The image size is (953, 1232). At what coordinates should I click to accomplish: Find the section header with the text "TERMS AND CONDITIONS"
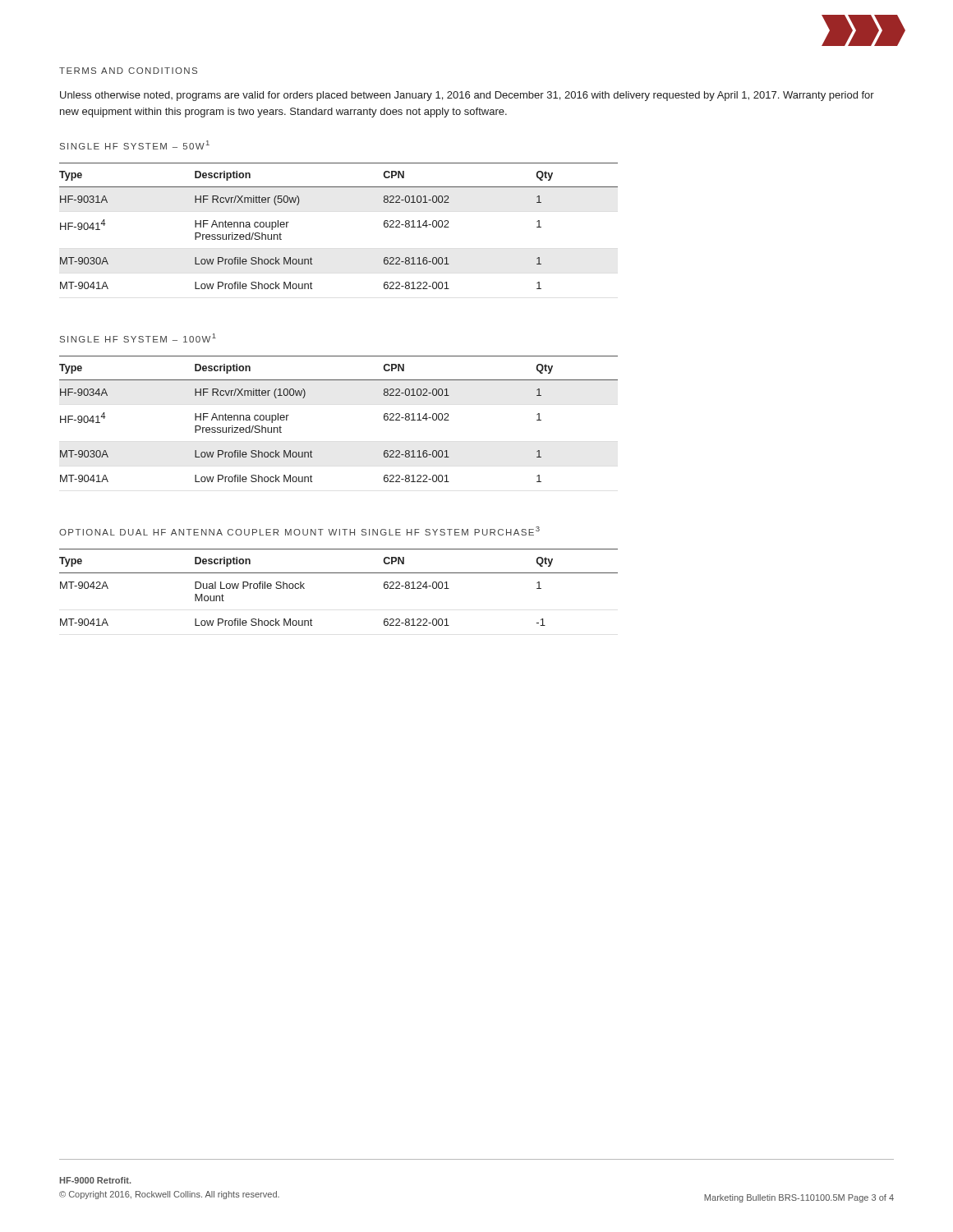pos(129,71)
